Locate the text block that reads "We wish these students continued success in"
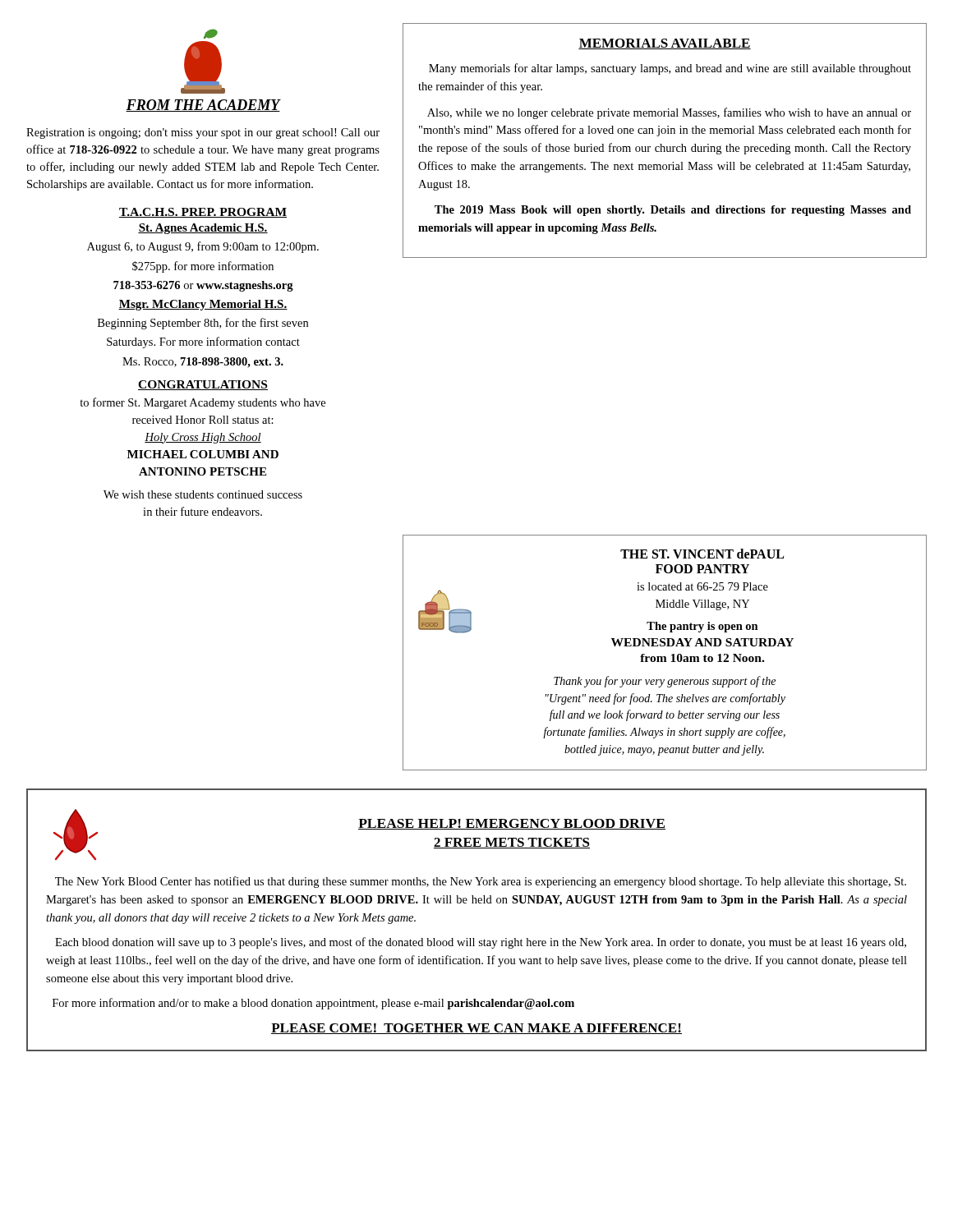Viewport: 953px width, 1232px height. pos(203,503)
